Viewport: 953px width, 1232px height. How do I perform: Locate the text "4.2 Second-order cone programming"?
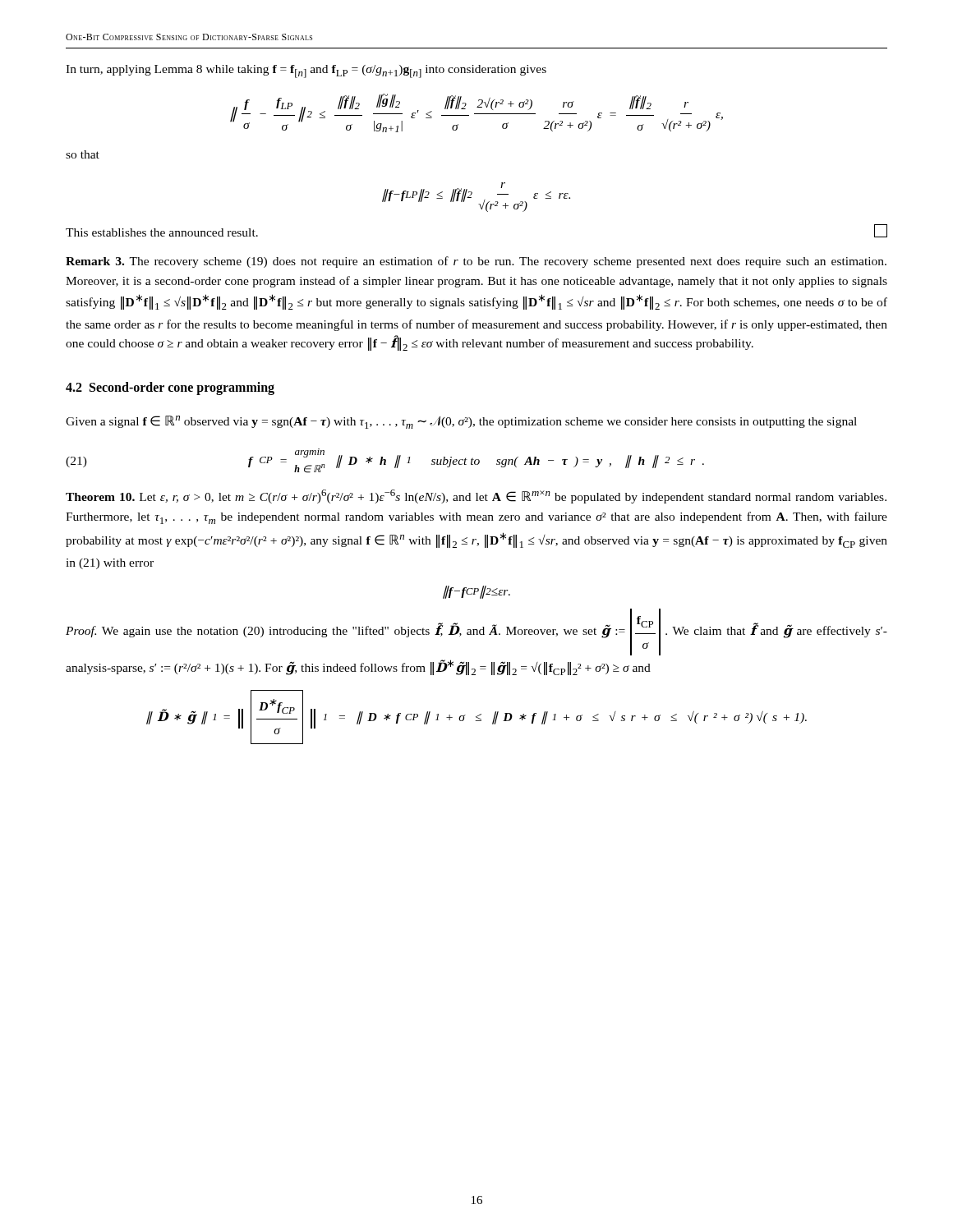(170, 387)
